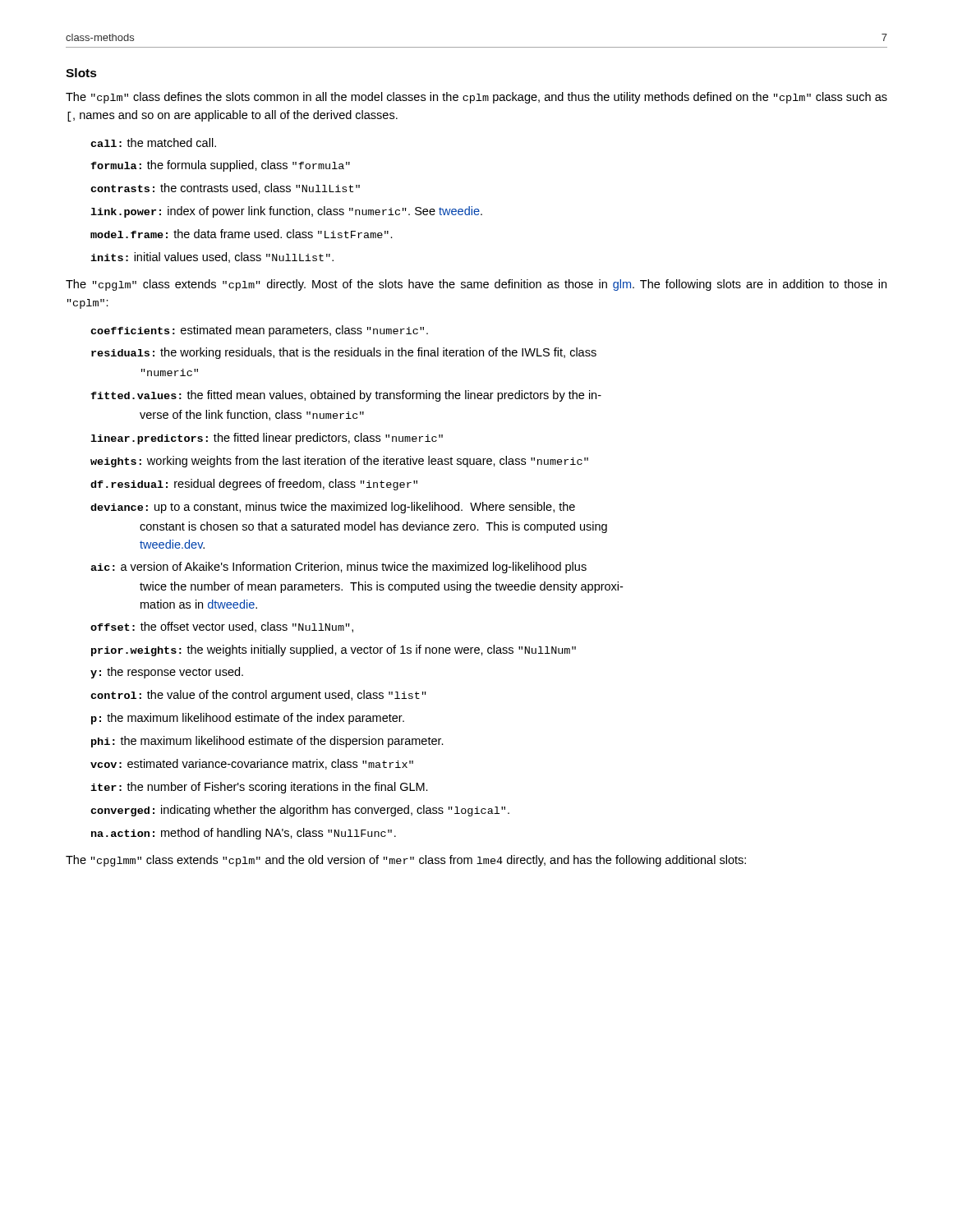Select the text starting "deviance: up to a"

tap(349, 527)
